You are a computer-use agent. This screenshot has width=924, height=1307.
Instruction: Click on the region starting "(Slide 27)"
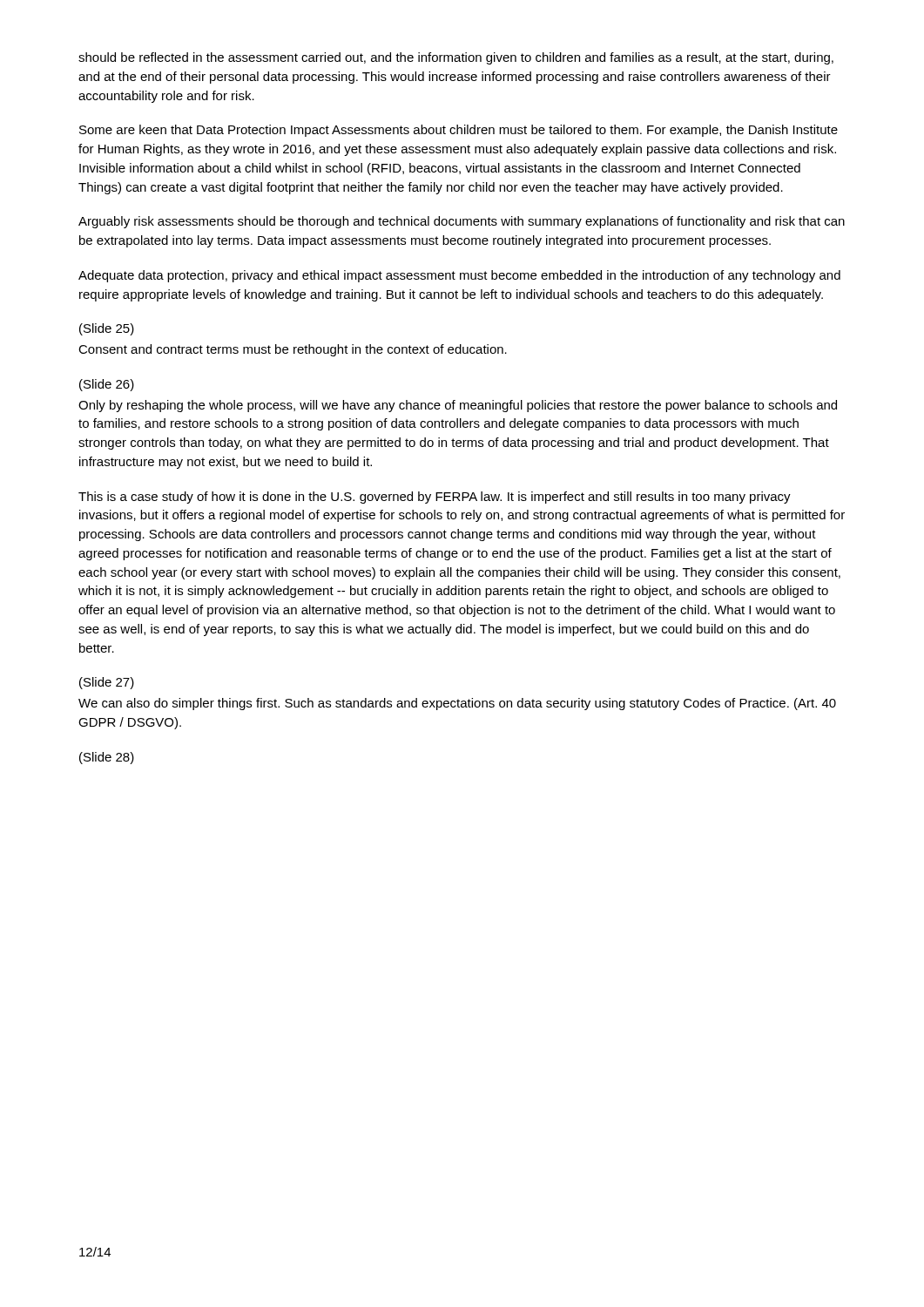coord(106,682)
